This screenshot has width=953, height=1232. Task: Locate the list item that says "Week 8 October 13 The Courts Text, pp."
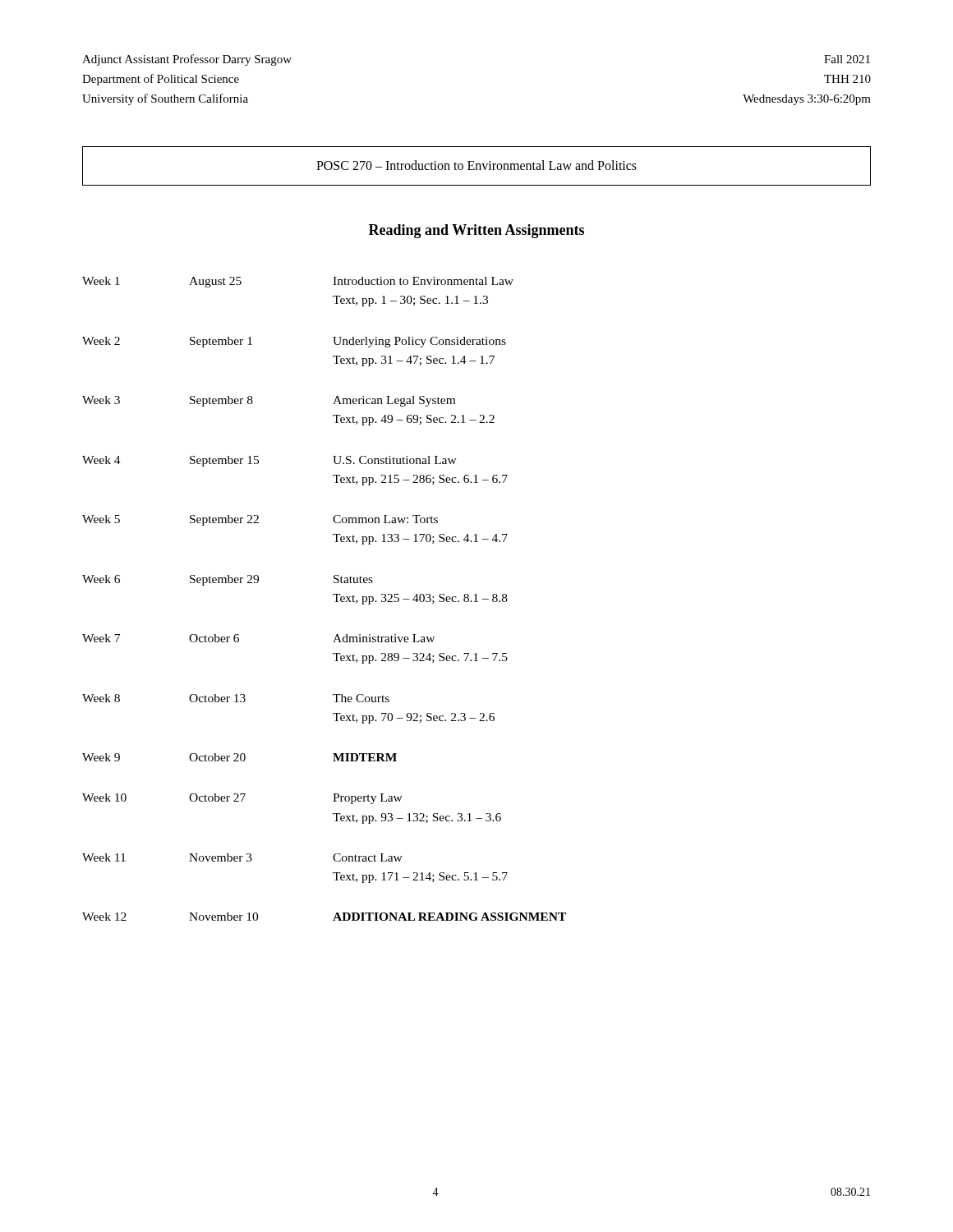point(476,707)
